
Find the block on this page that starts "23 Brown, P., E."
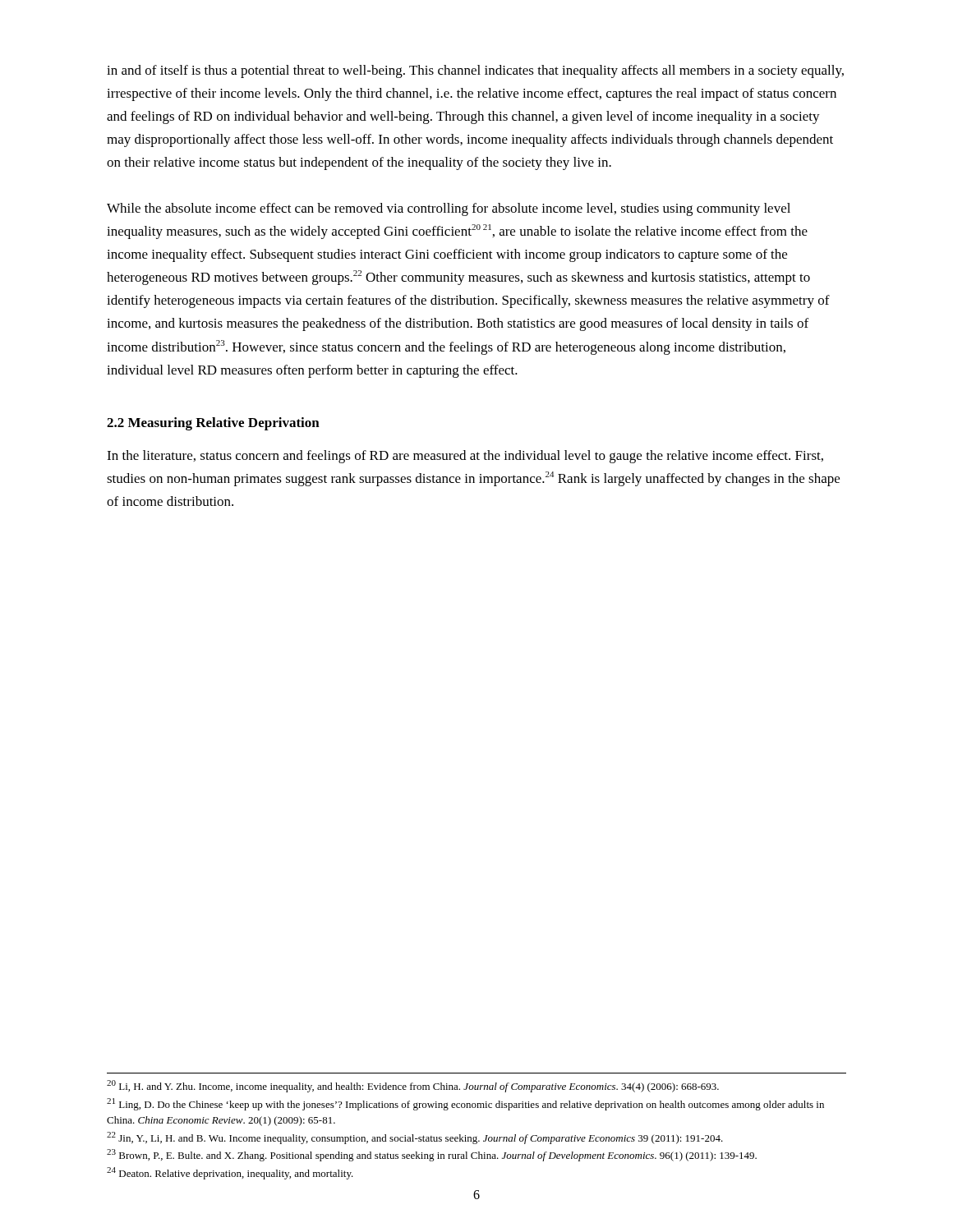(x=432, y=1154)
